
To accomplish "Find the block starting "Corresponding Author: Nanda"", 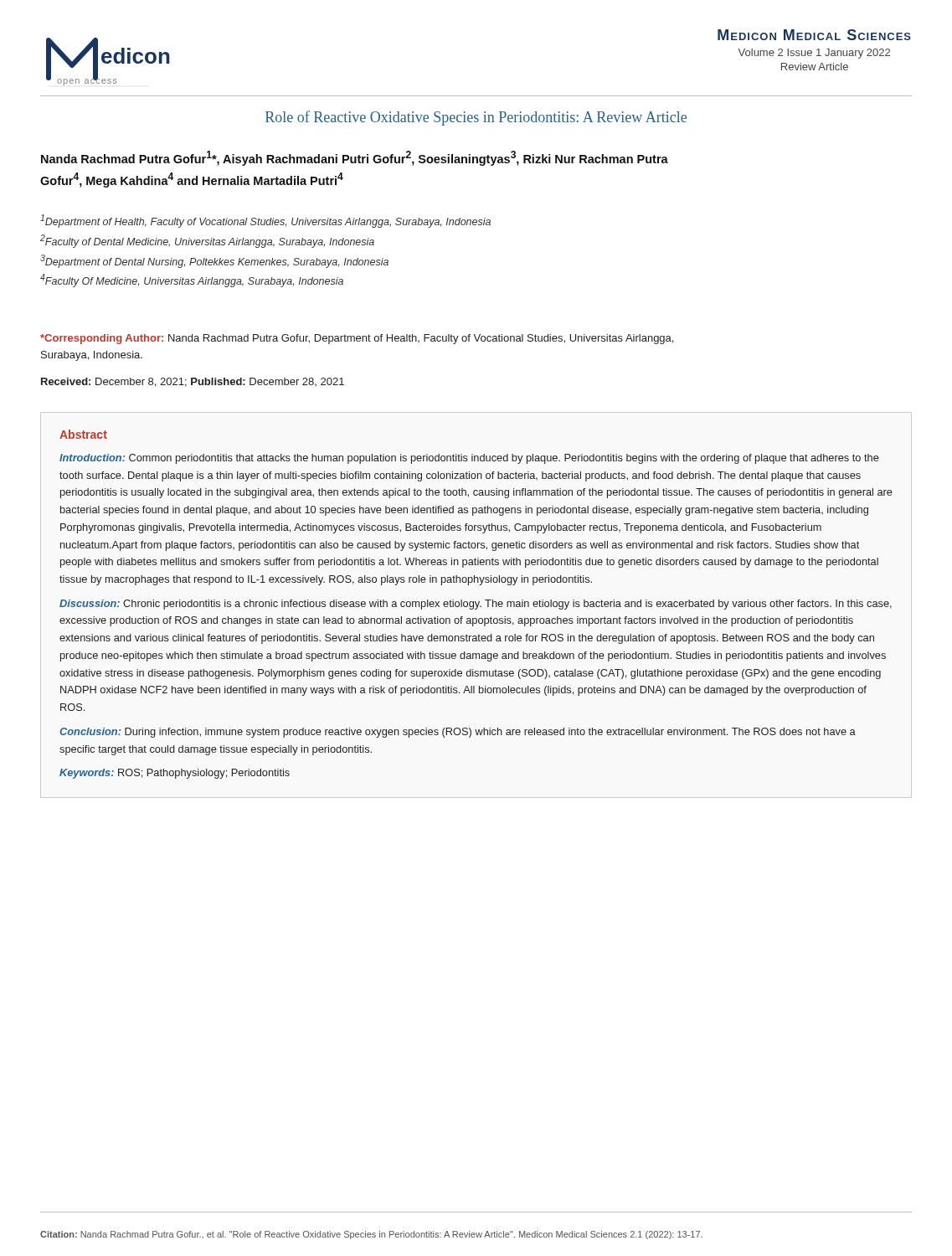I will pos(357,346).
